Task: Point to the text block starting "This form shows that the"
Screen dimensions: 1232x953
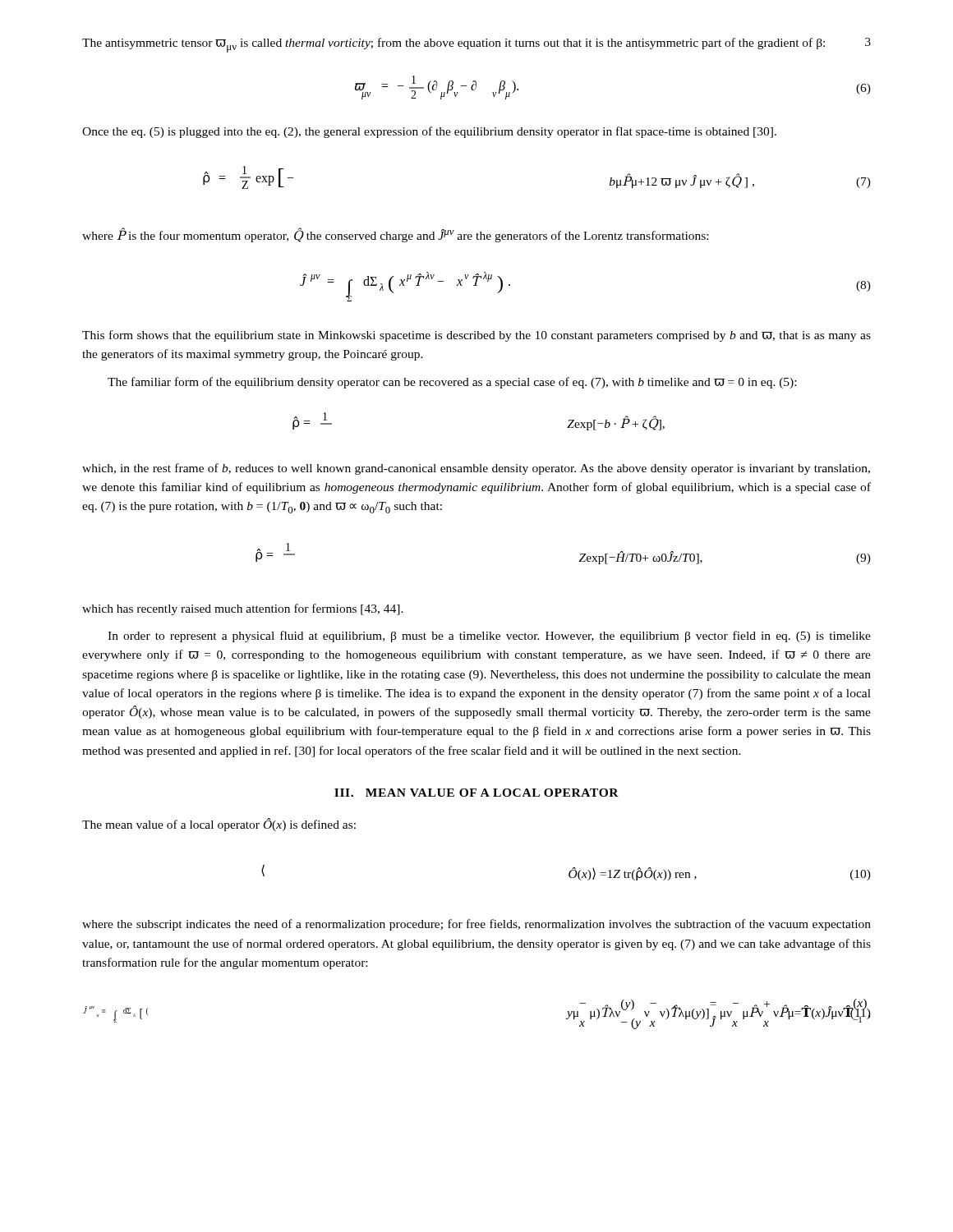Action: 476,336
